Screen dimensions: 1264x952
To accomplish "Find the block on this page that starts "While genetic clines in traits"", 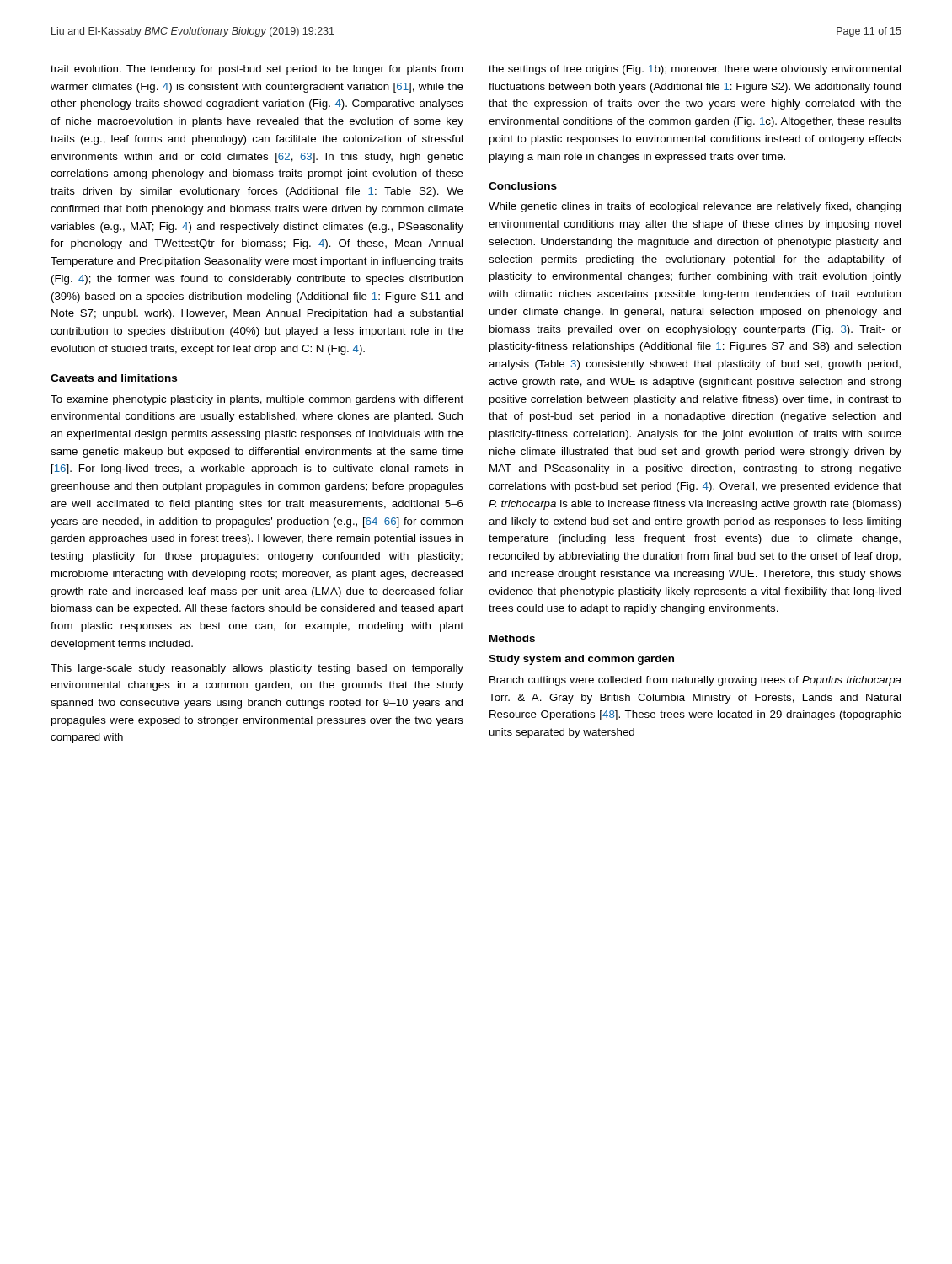I will pyautogui.click(x=695, y=408).
